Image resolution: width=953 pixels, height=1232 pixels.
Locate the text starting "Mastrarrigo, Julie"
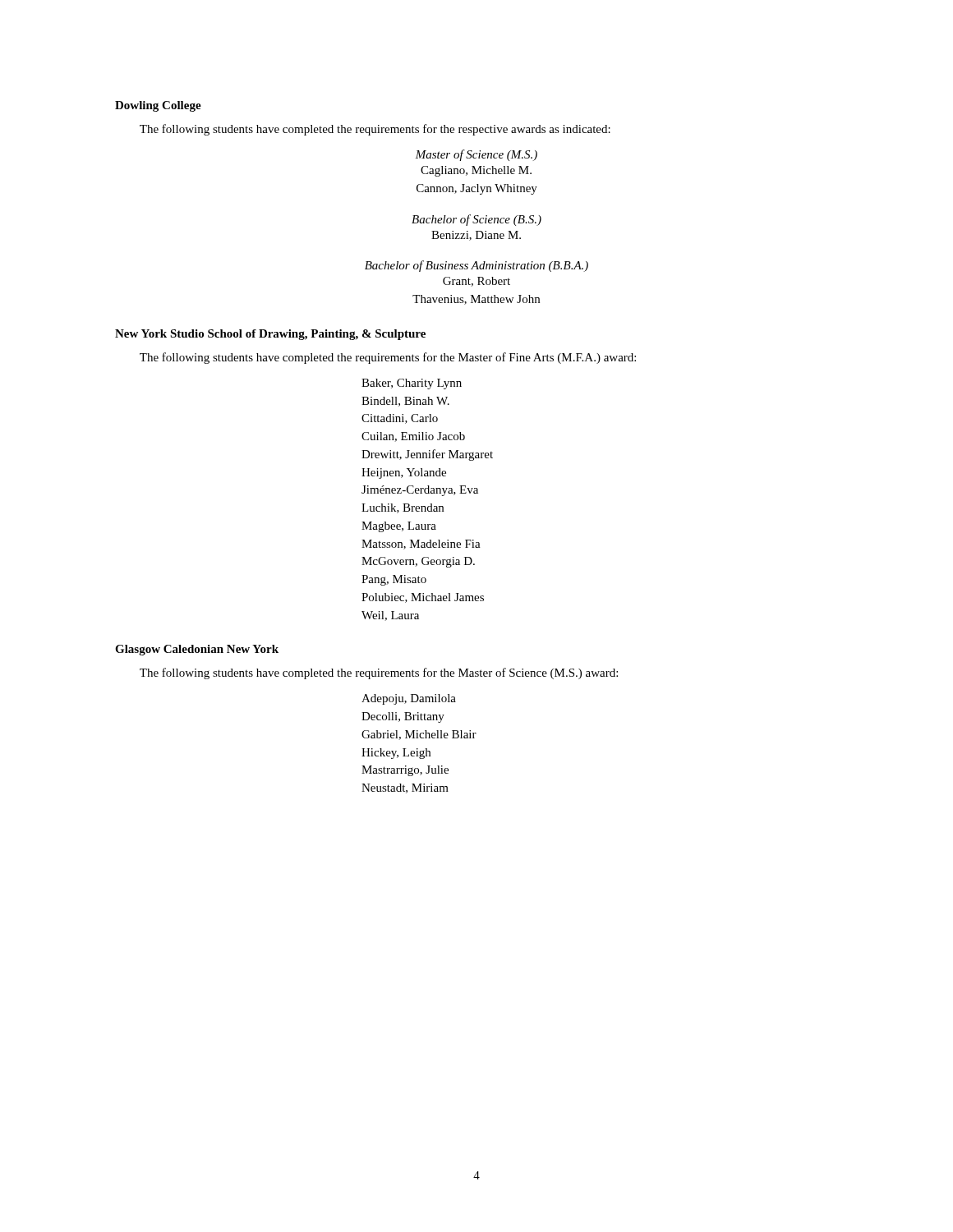click(405, 770)
